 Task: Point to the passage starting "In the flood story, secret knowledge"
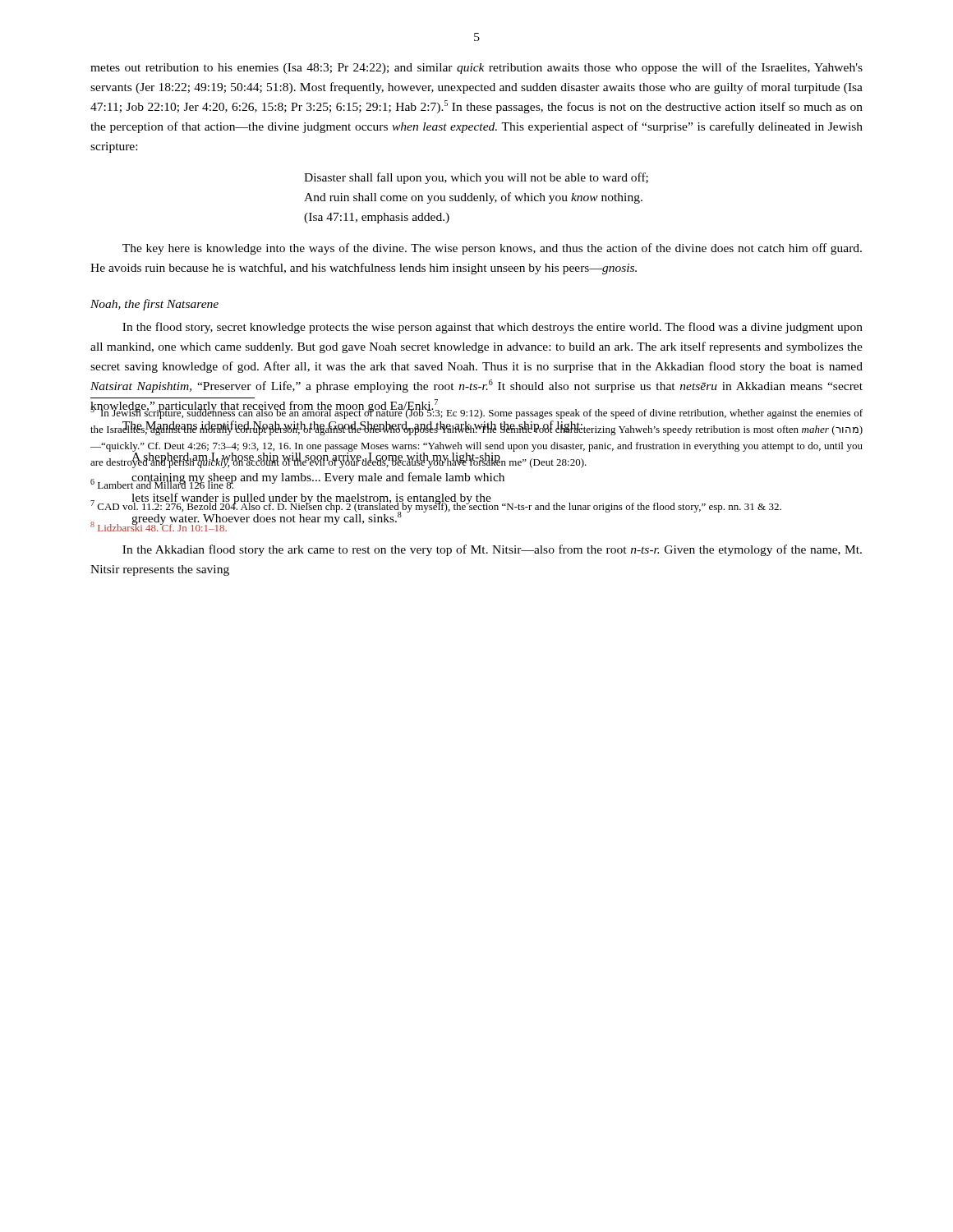point(476,376)
